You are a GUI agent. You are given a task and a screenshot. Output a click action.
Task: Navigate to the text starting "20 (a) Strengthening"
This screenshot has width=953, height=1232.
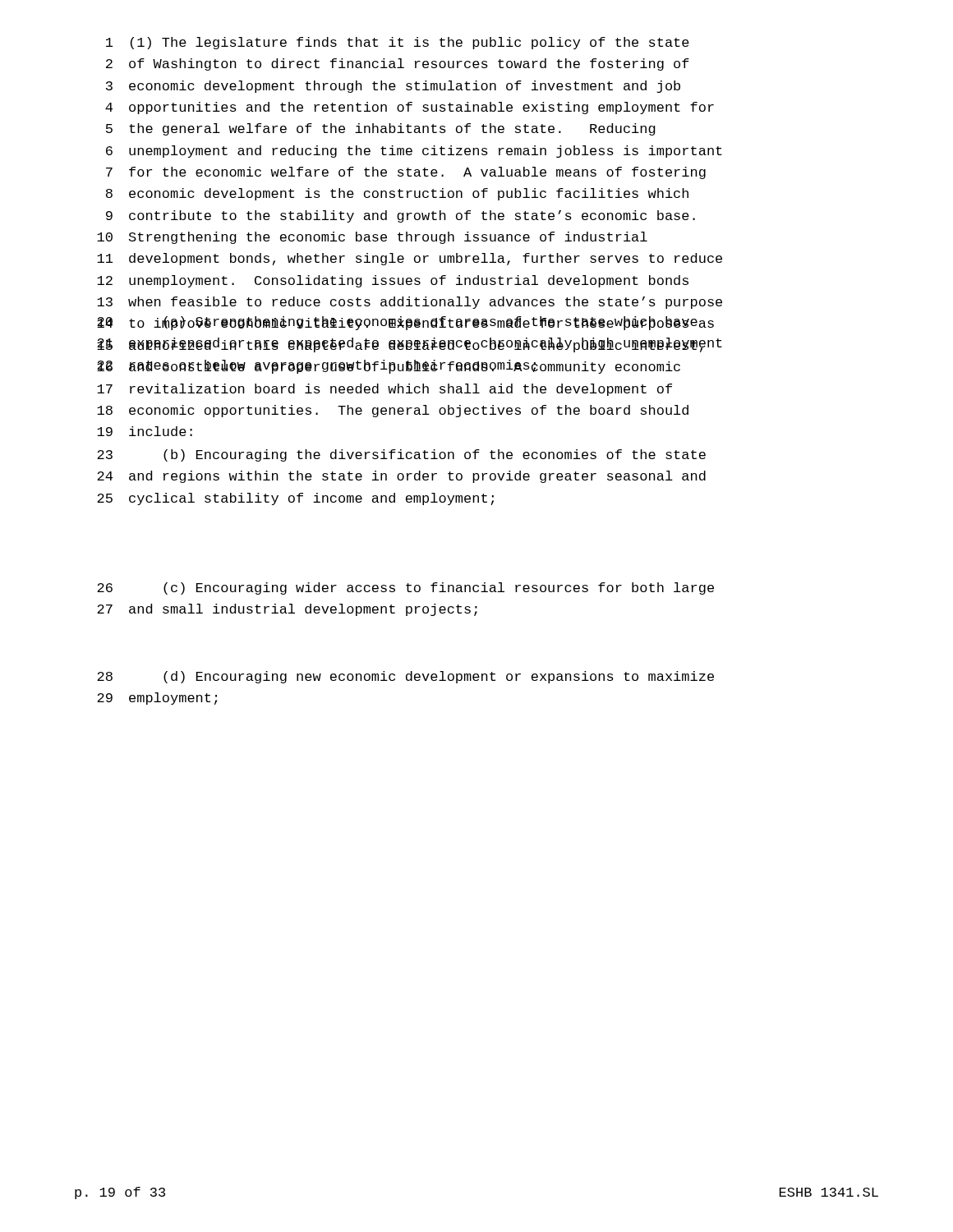(x=481, y=345)
